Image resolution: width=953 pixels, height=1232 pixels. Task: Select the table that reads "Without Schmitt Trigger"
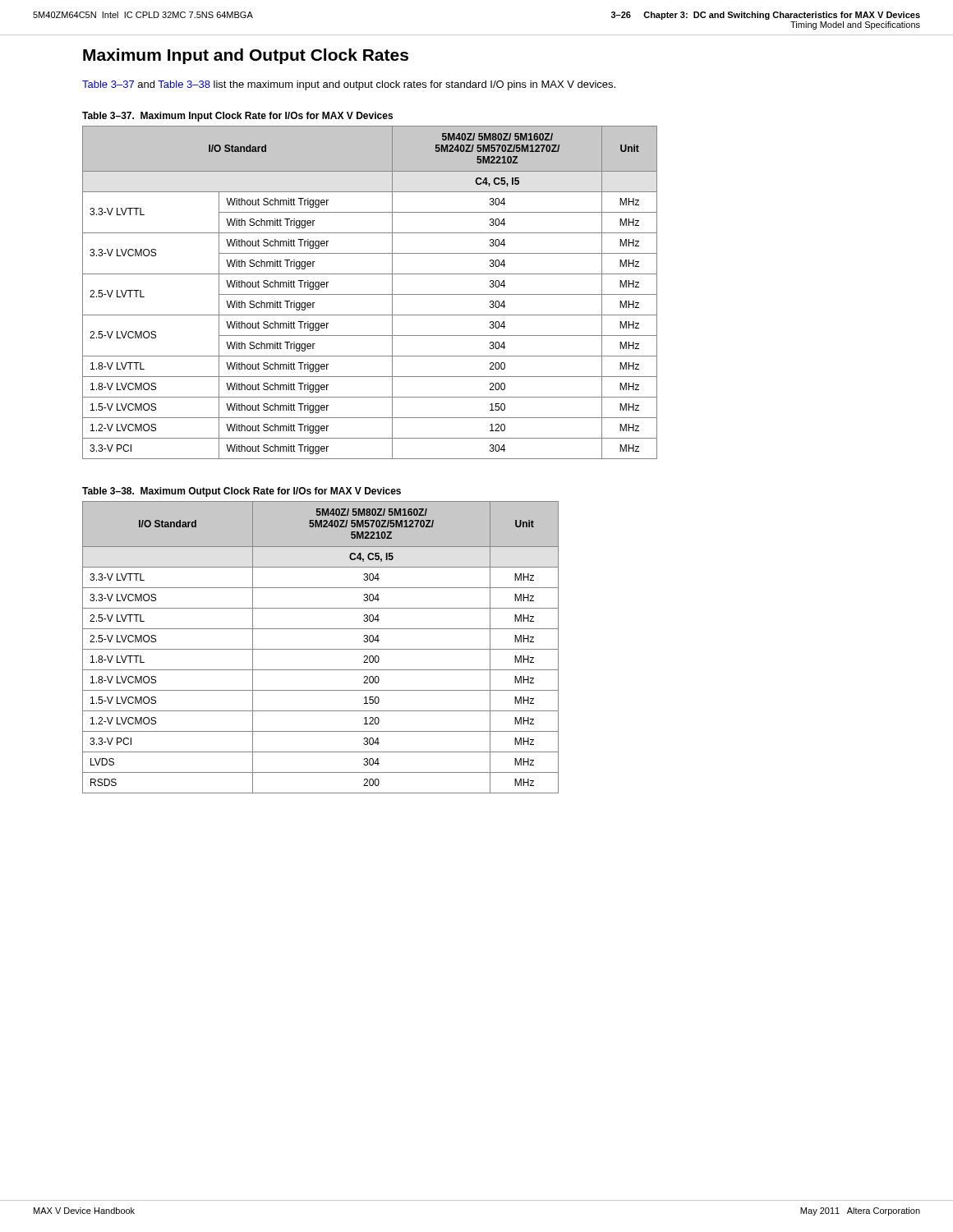493,292
